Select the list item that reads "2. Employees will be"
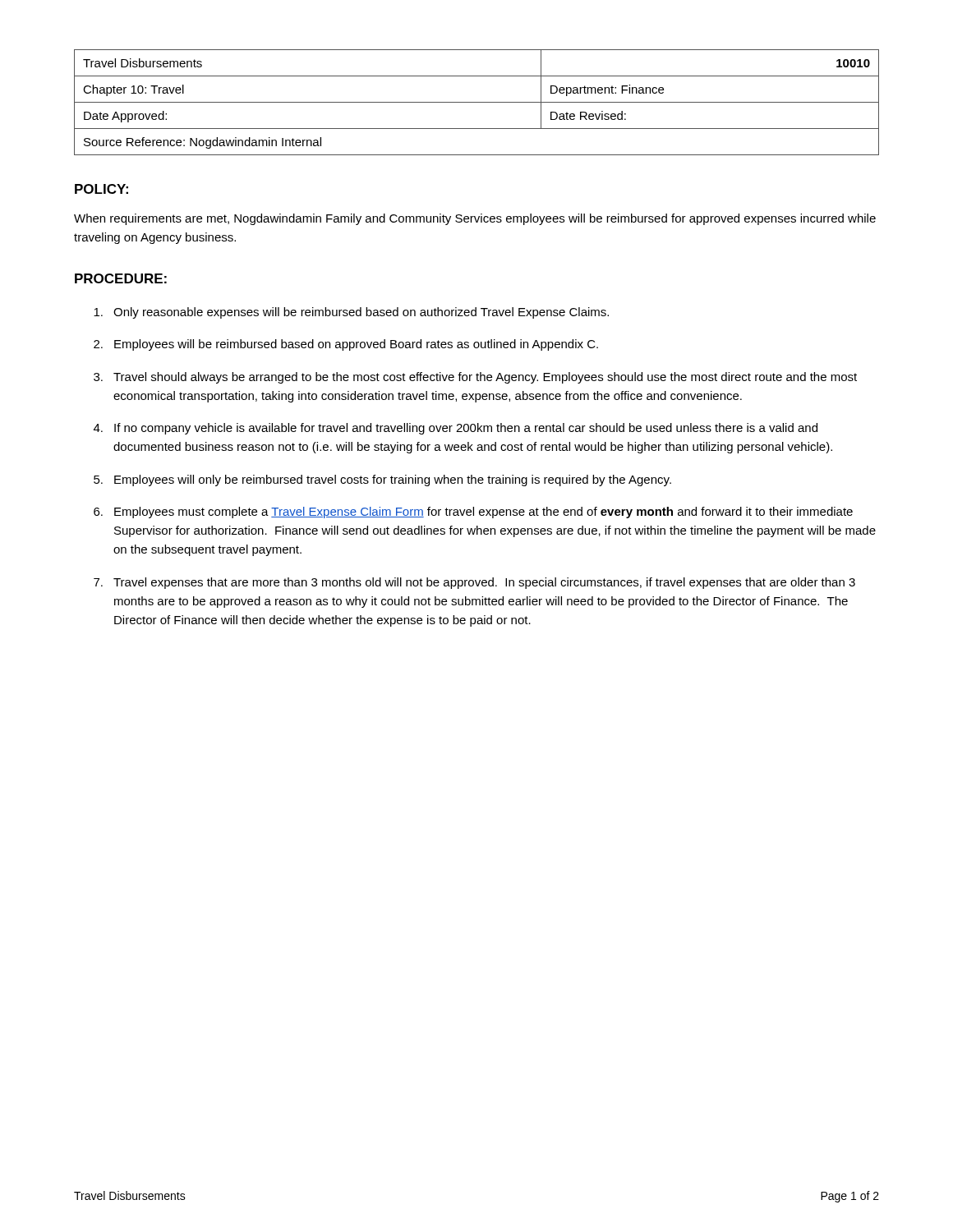Screen dimensions: 1232x953 pyautogui.click(x=476, y=344)
